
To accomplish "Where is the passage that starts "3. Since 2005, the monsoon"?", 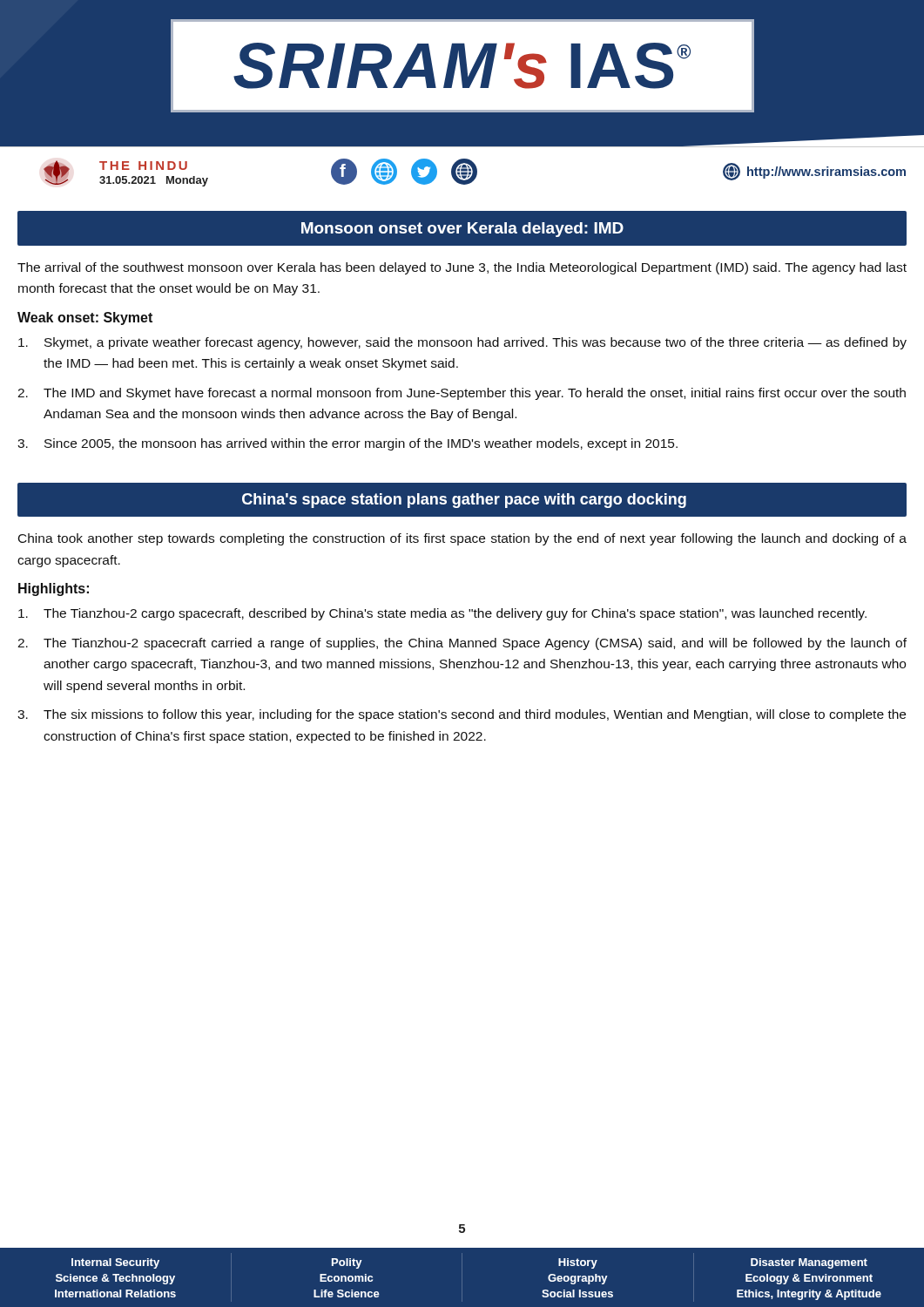I will coord(348,444).
